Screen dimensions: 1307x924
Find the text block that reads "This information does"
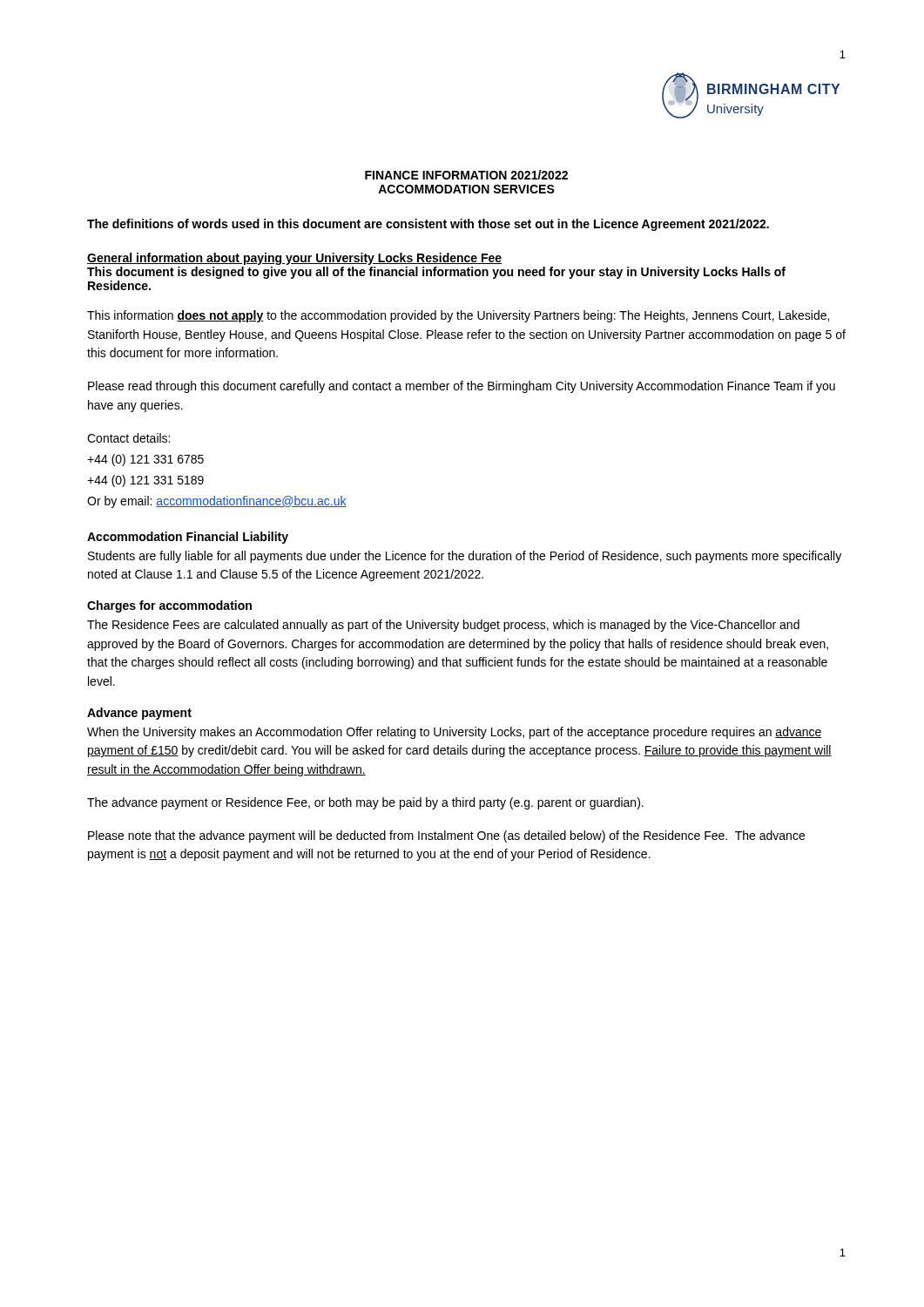[466, 334]
